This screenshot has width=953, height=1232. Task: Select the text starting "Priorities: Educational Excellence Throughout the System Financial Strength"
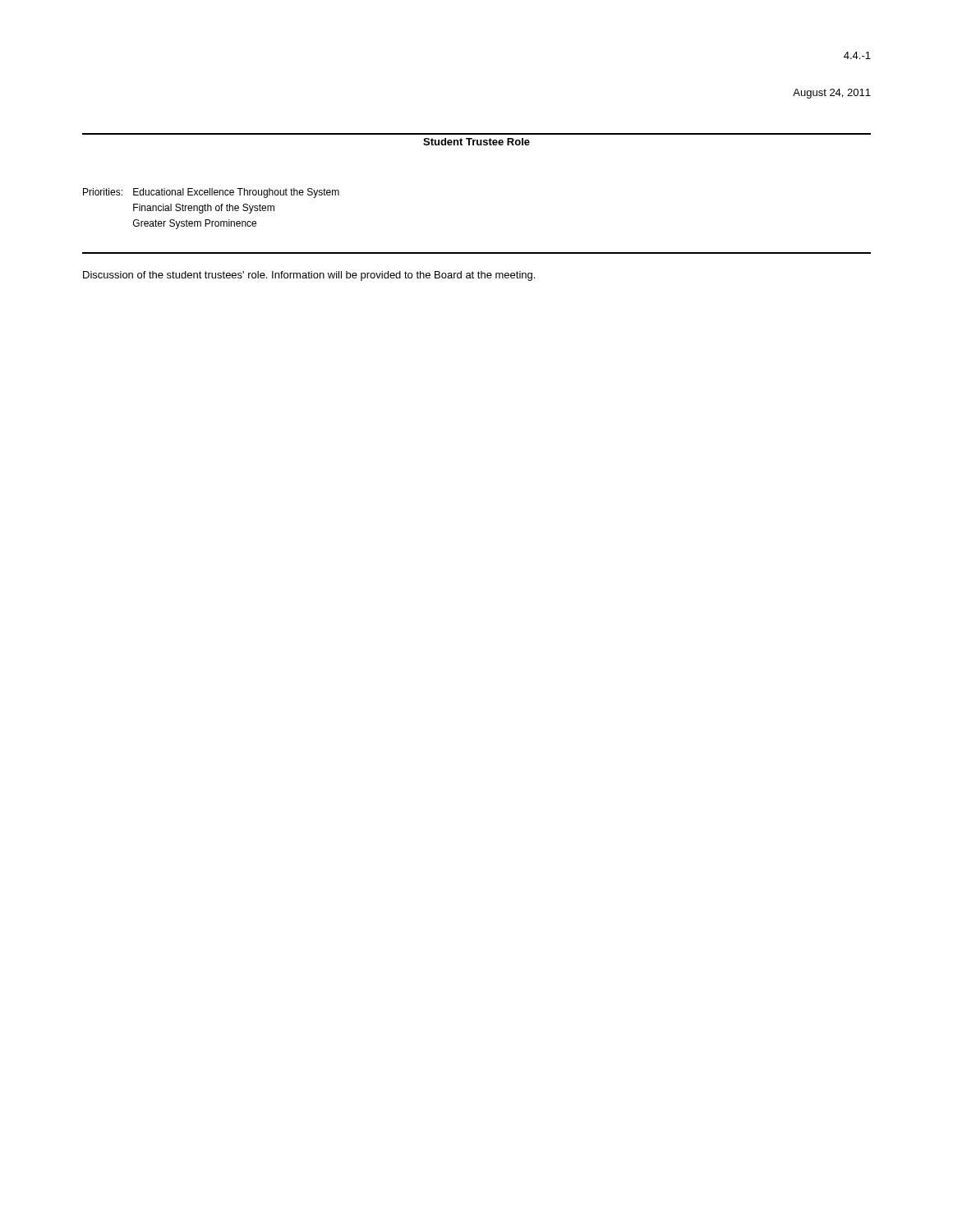click(211, 208)
